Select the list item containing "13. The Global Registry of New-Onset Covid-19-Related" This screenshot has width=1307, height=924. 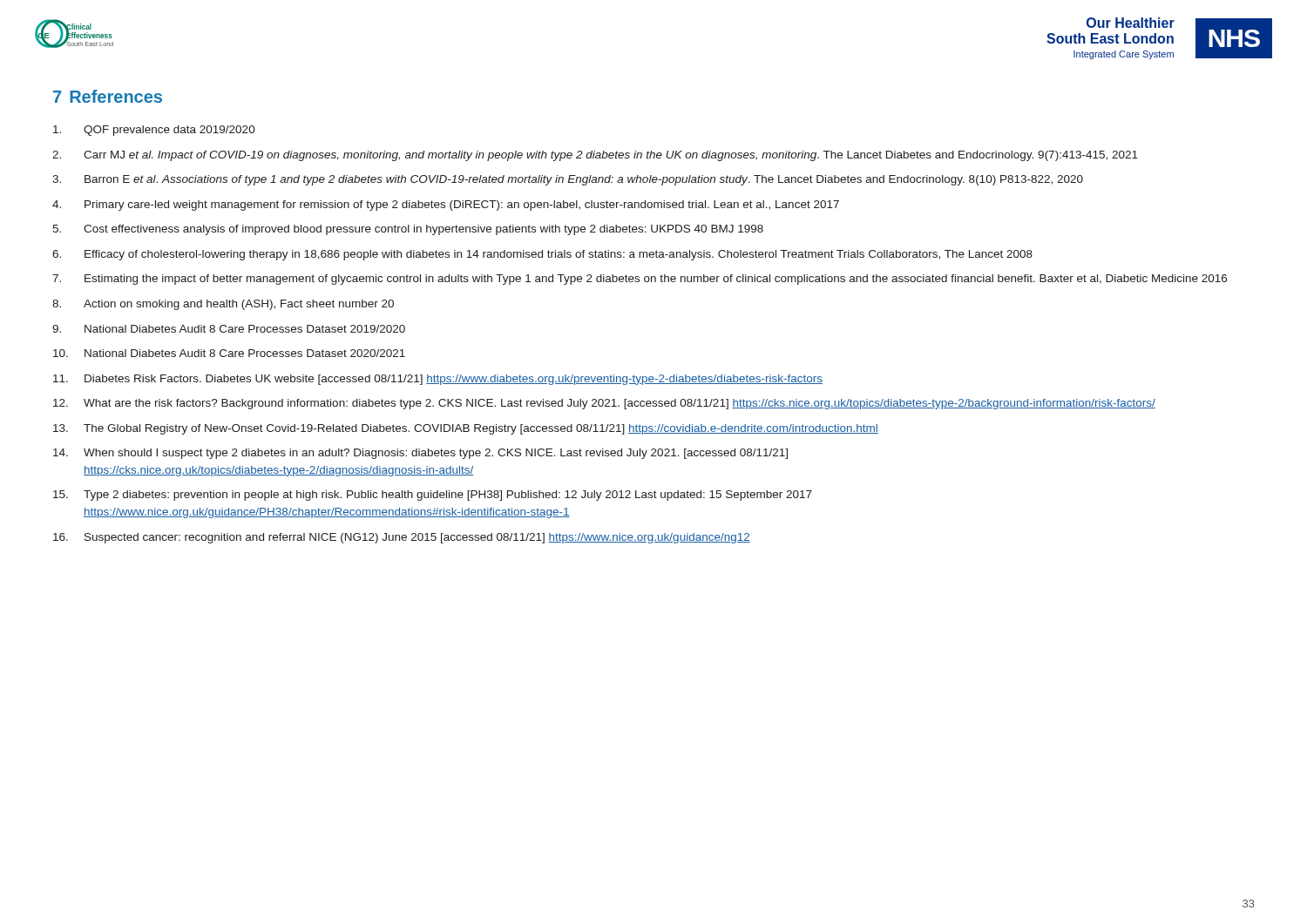(x=654, y=428)
